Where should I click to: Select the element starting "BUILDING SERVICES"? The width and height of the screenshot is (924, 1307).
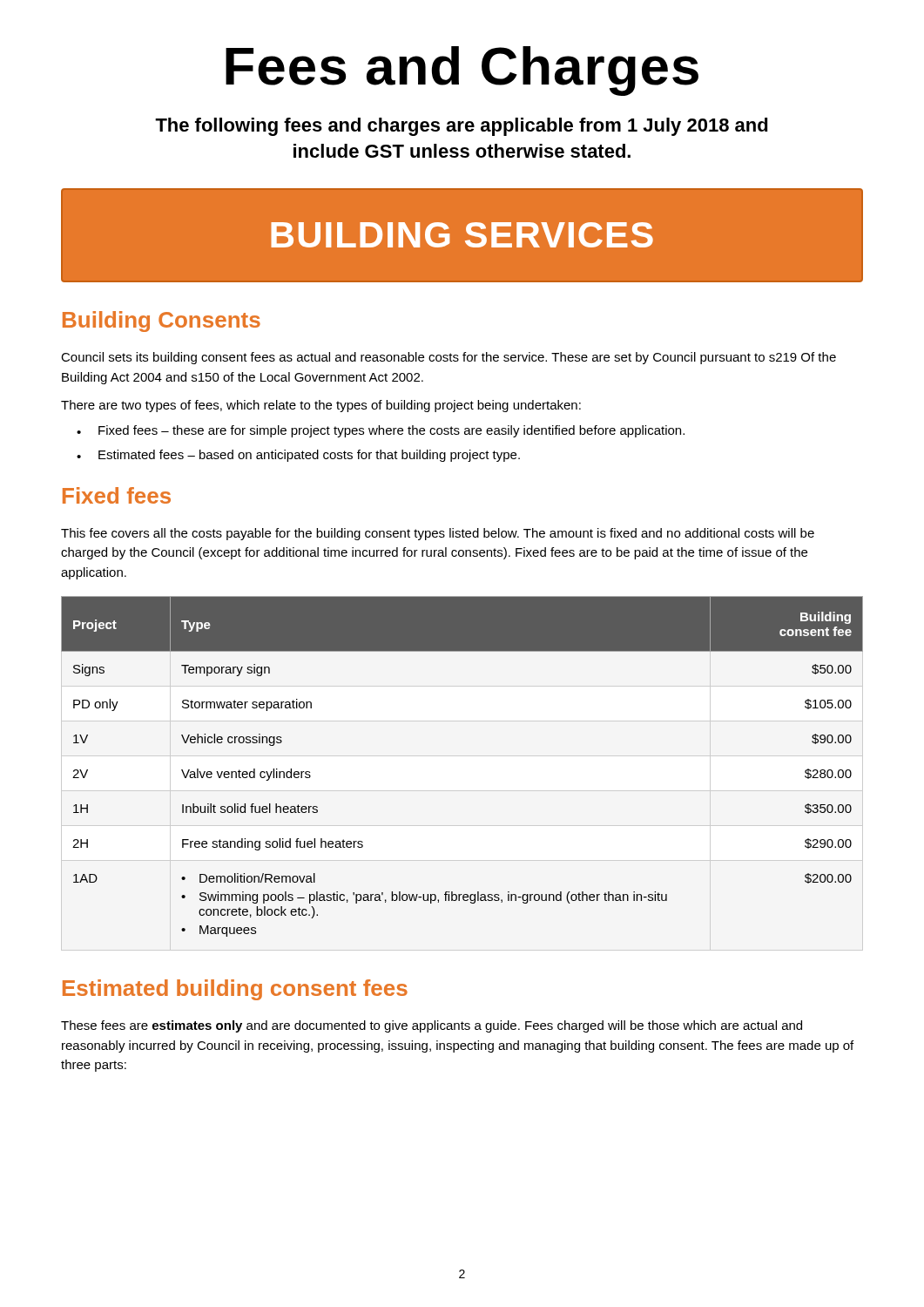pos(462,235)
